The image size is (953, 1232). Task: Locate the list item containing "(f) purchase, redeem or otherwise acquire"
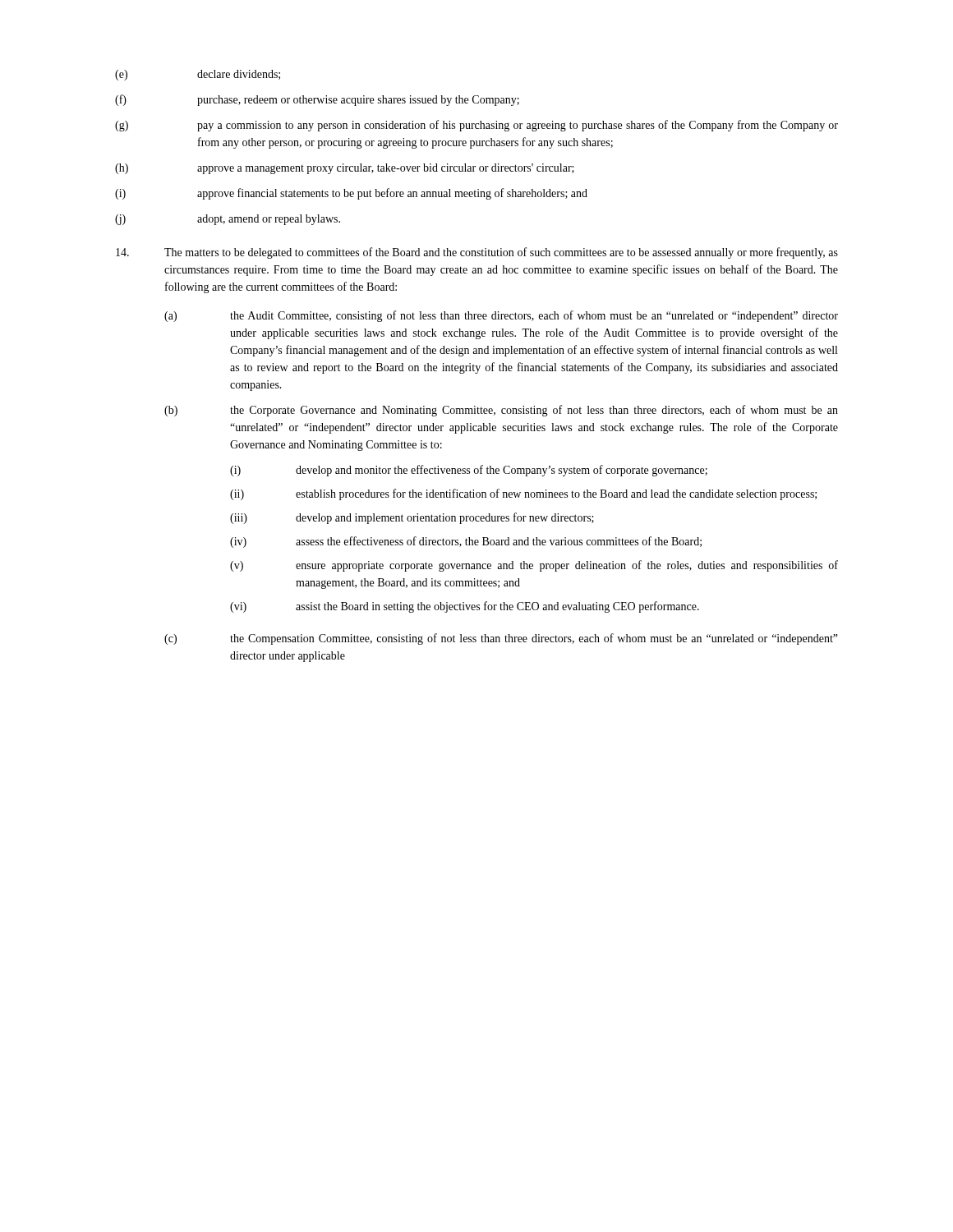tap(476, 100)
